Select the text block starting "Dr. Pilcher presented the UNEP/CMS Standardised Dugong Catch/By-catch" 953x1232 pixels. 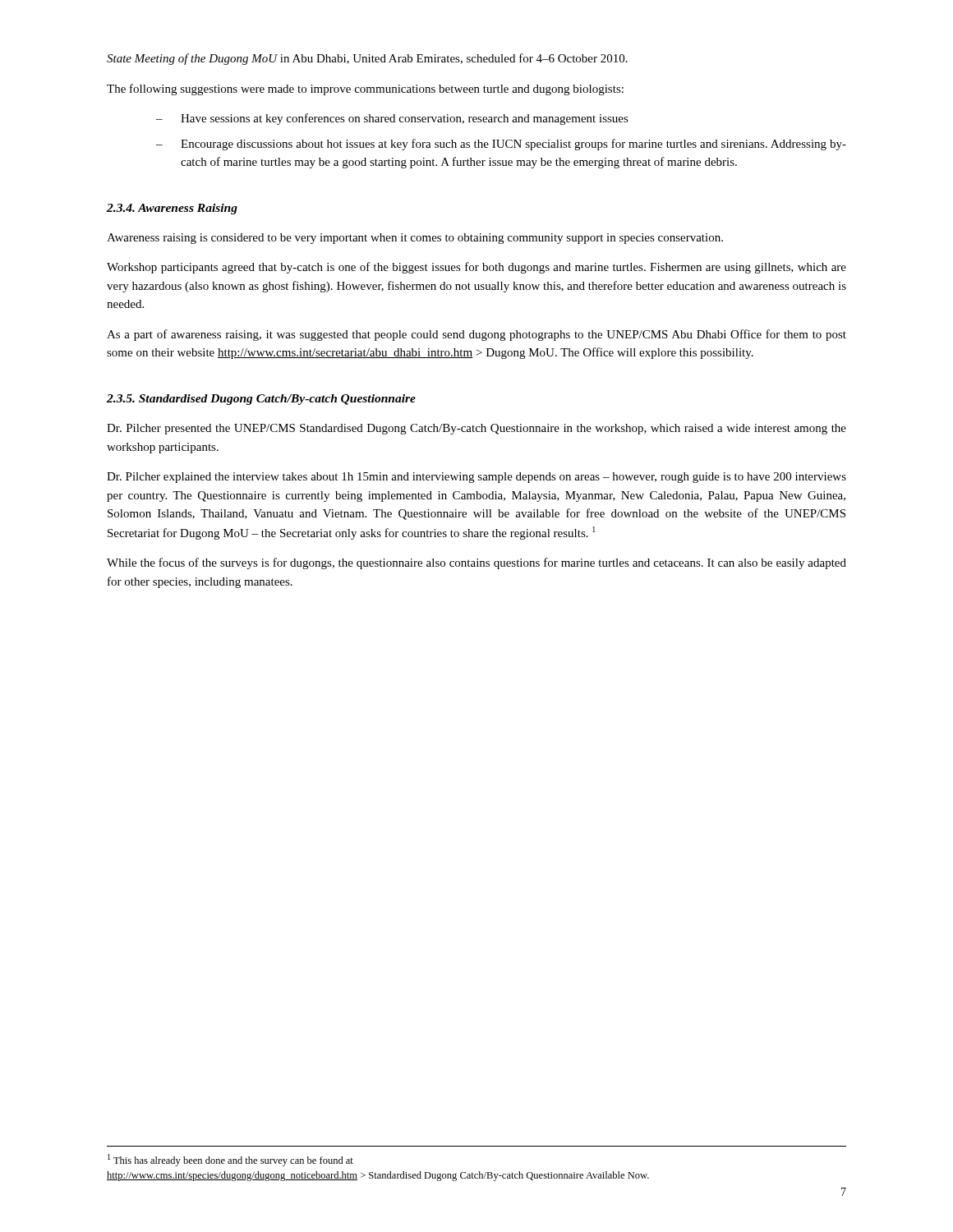pos(476,437)
